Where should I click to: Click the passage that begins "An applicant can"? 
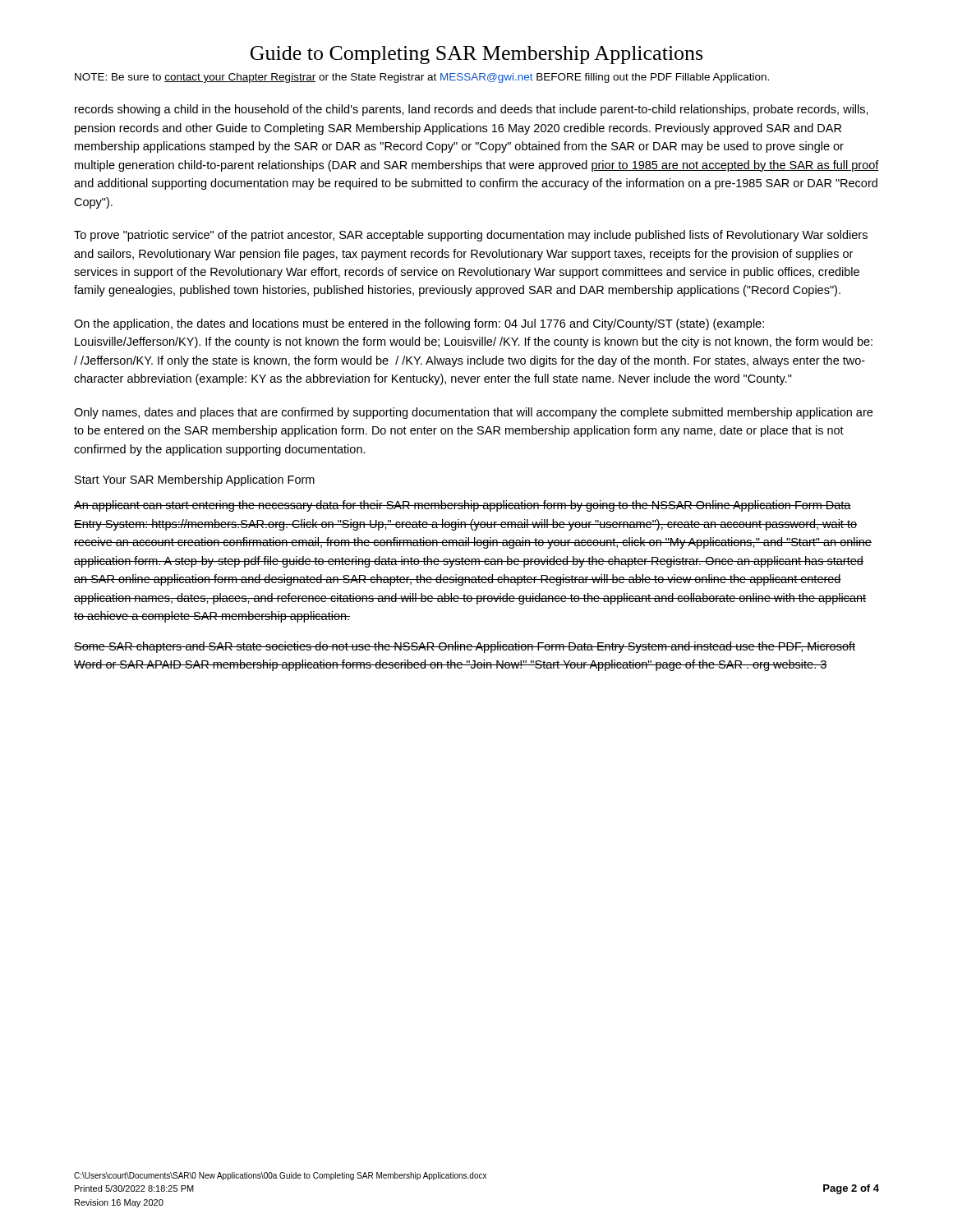tap(473, 561)
